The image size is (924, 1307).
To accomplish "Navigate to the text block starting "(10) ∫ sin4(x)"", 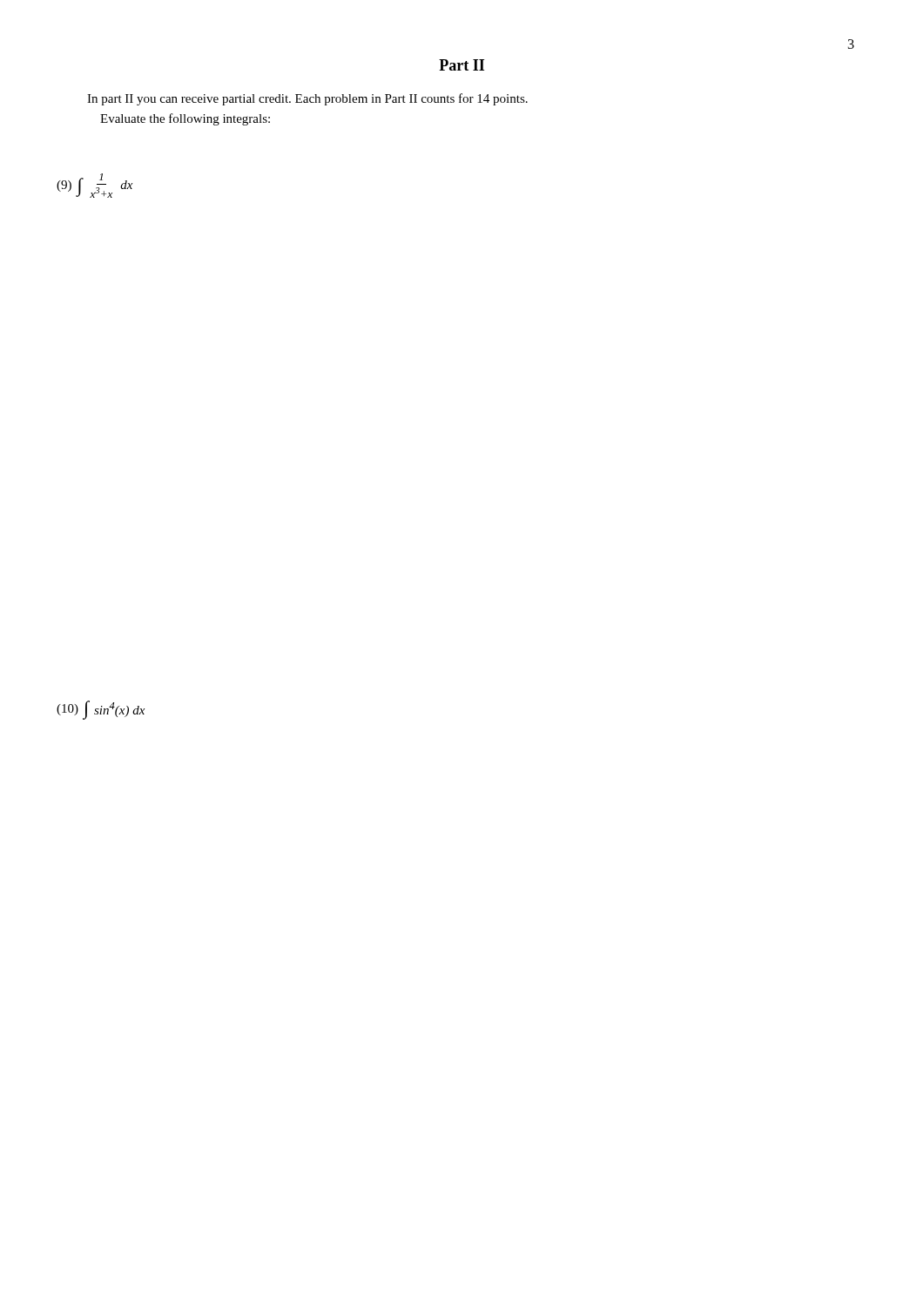I will point(101,708).
